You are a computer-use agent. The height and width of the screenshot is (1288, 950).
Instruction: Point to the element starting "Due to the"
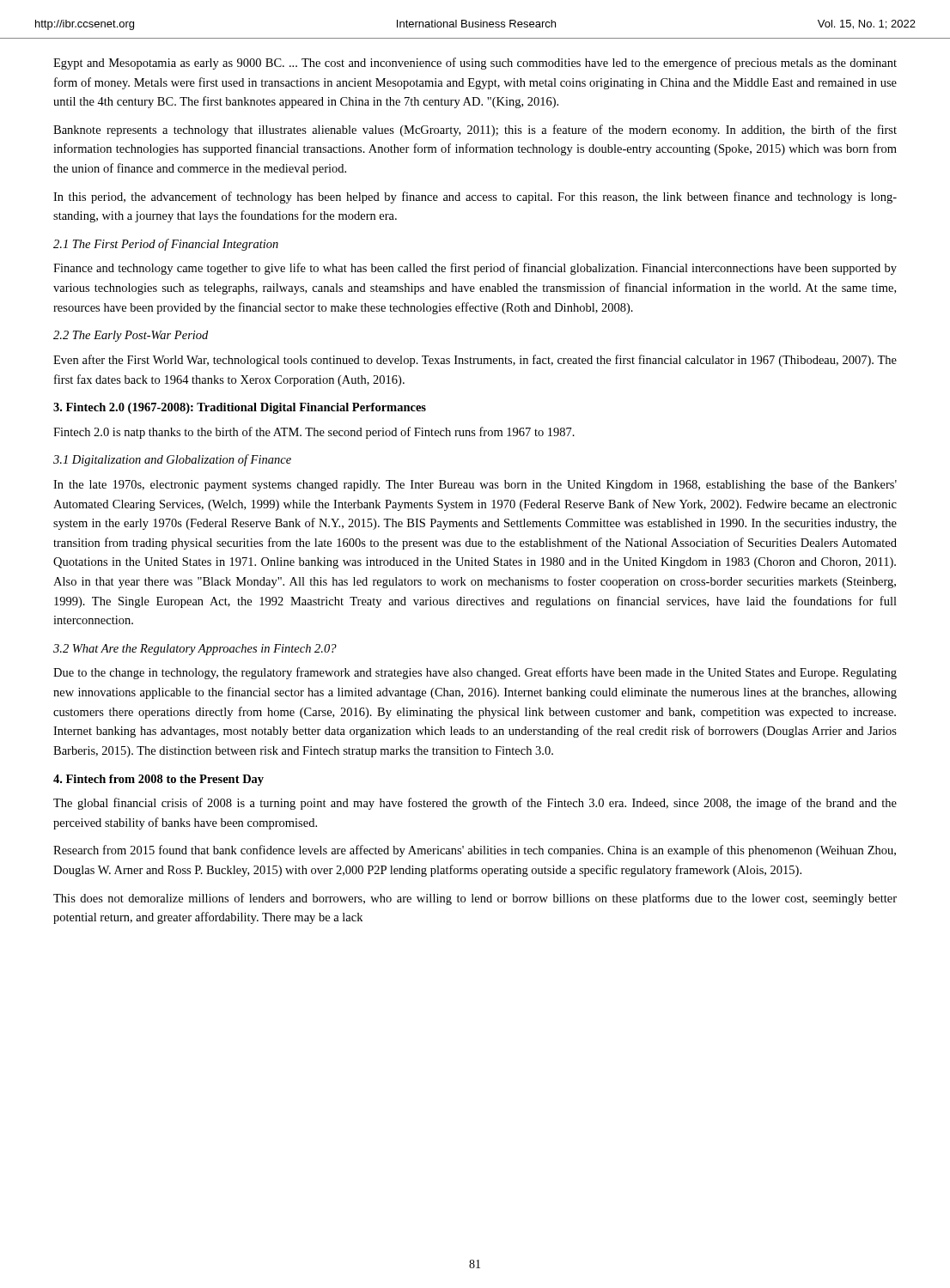(475, 712)
